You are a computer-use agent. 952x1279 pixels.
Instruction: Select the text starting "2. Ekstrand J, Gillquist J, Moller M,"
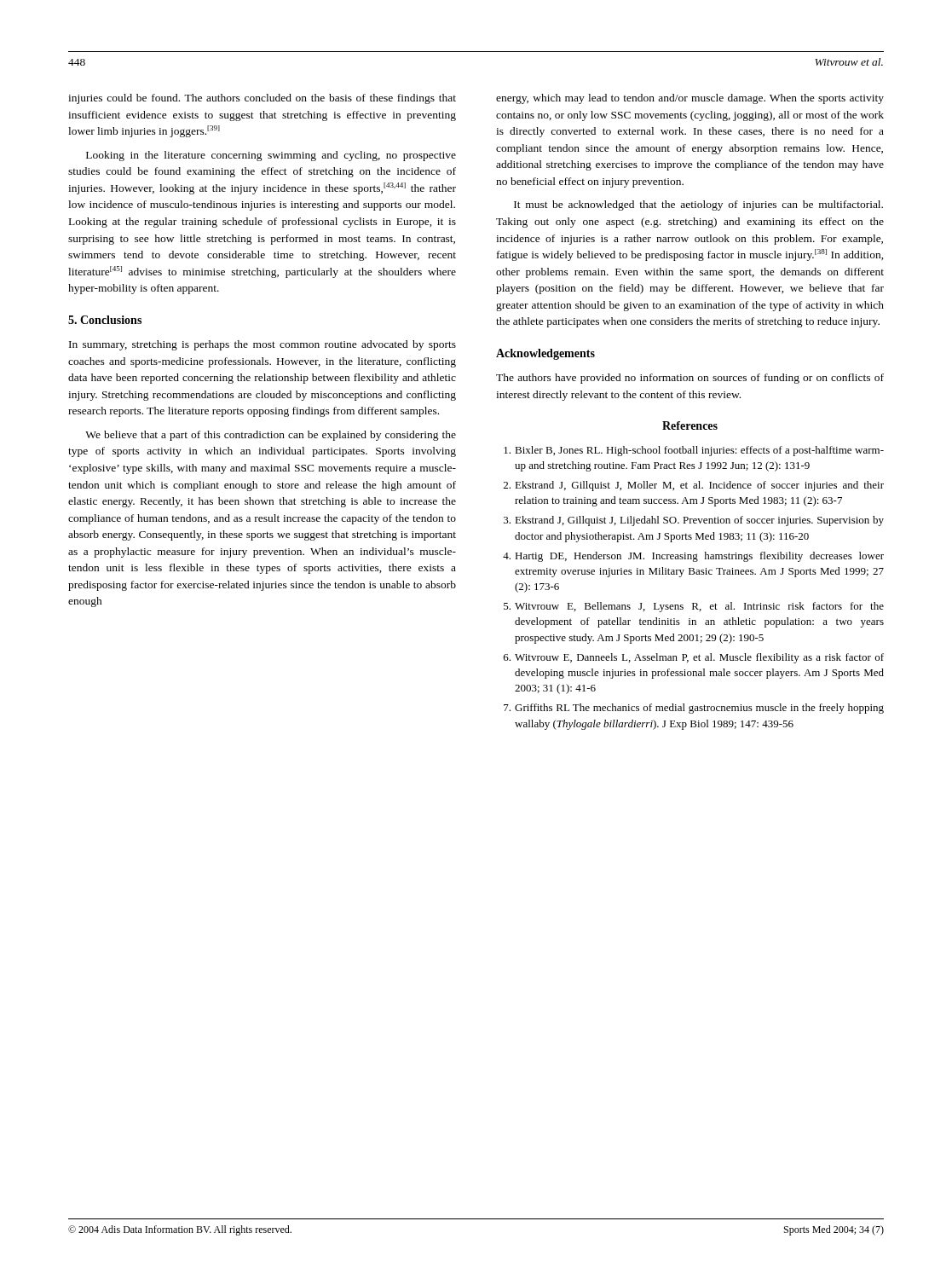coord(690,493)
